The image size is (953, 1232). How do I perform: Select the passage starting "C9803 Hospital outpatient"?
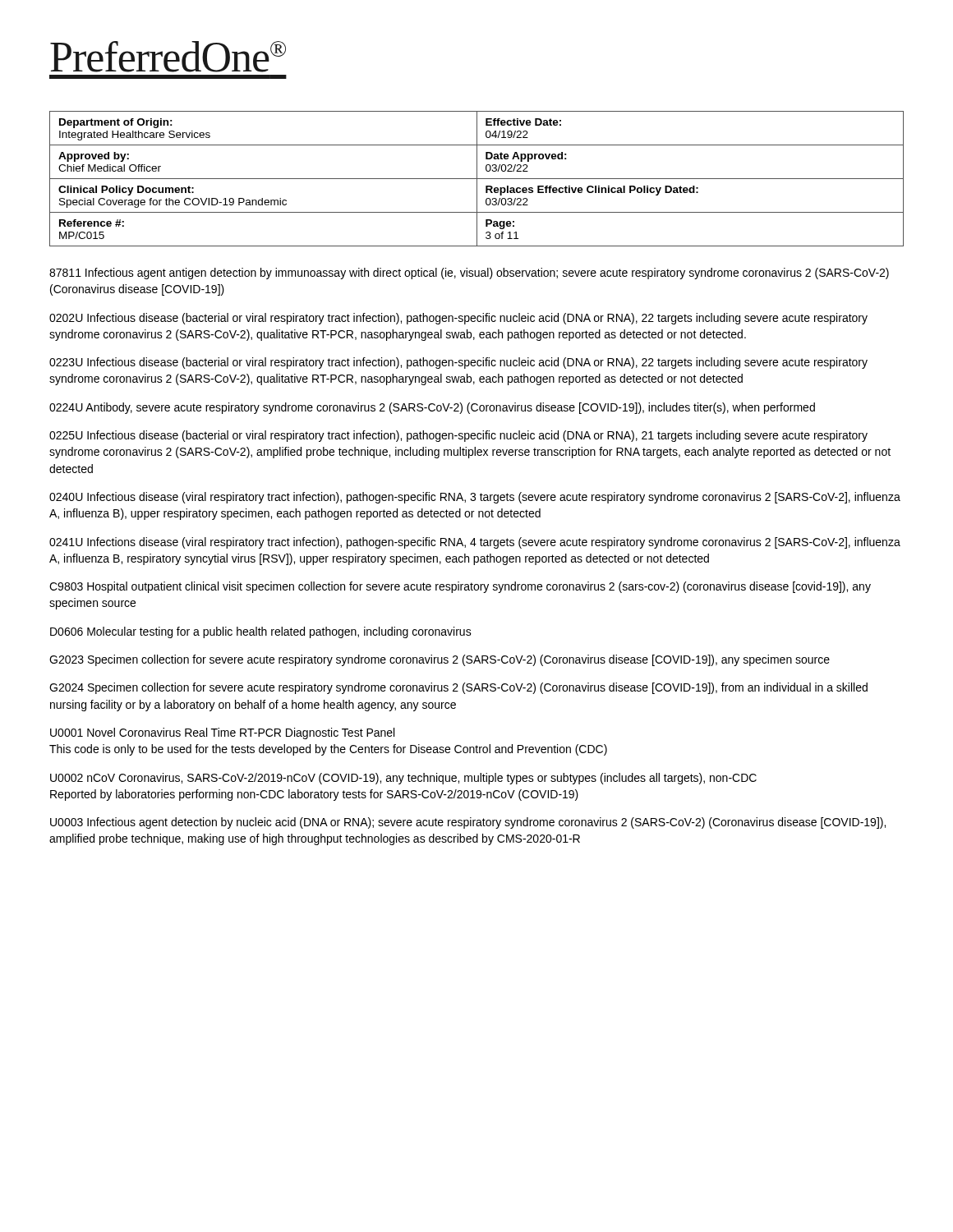[x=460, y=595]
